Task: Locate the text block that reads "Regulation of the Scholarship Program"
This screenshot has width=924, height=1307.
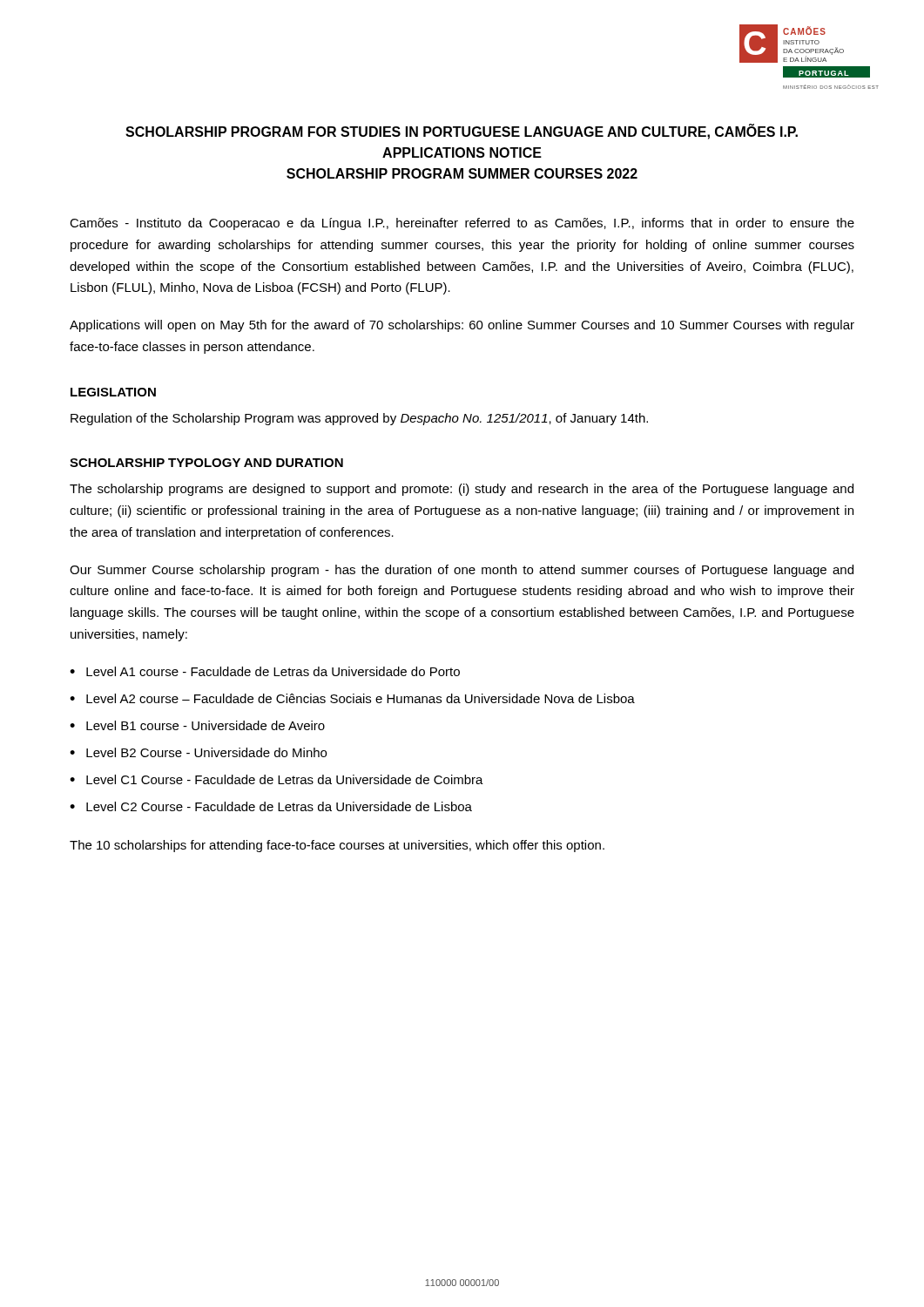Action: point(359,417)
